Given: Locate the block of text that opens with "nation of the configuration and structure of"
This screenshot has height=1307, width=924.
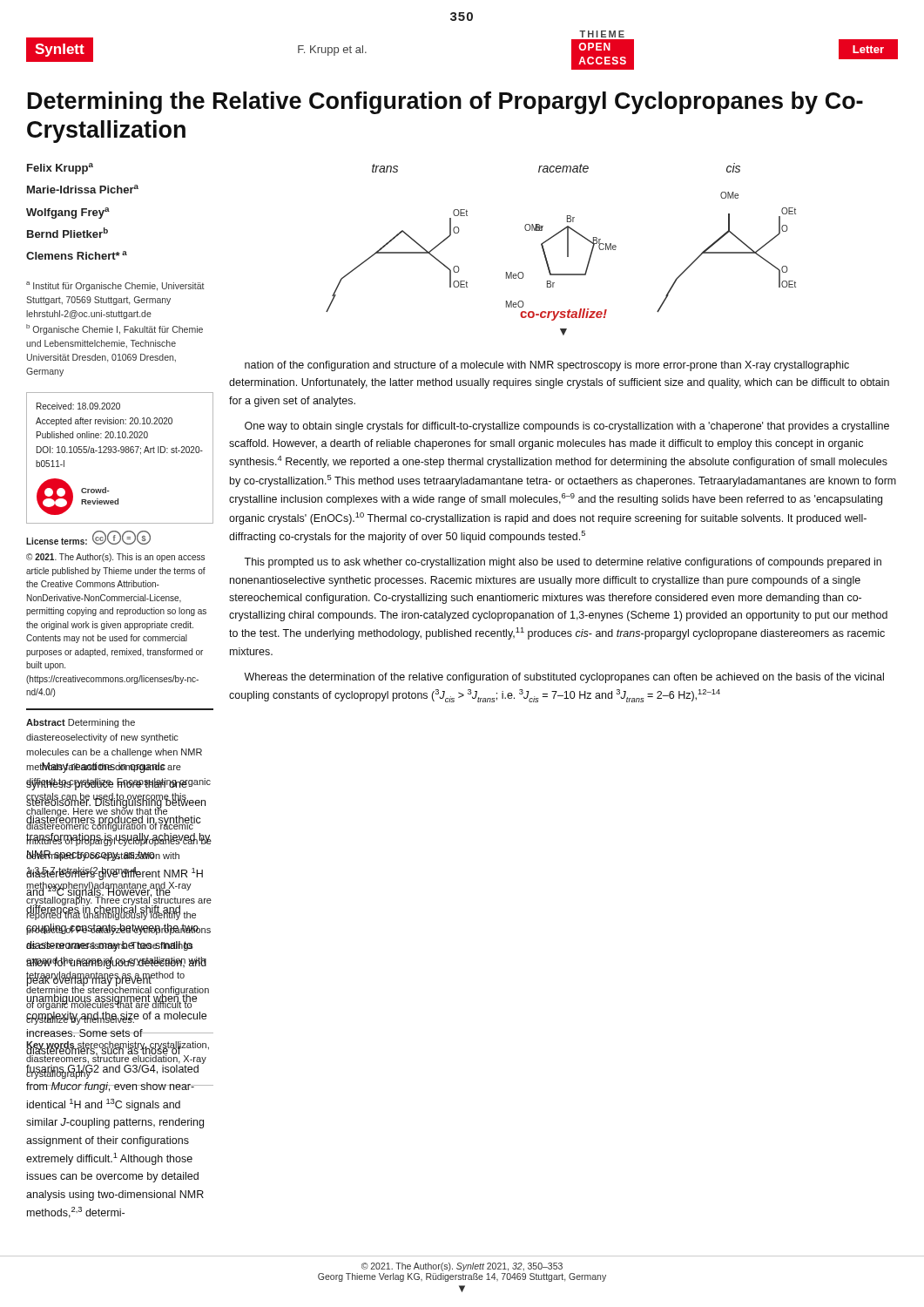Looking at the screenshot, I should coord(563,532).
